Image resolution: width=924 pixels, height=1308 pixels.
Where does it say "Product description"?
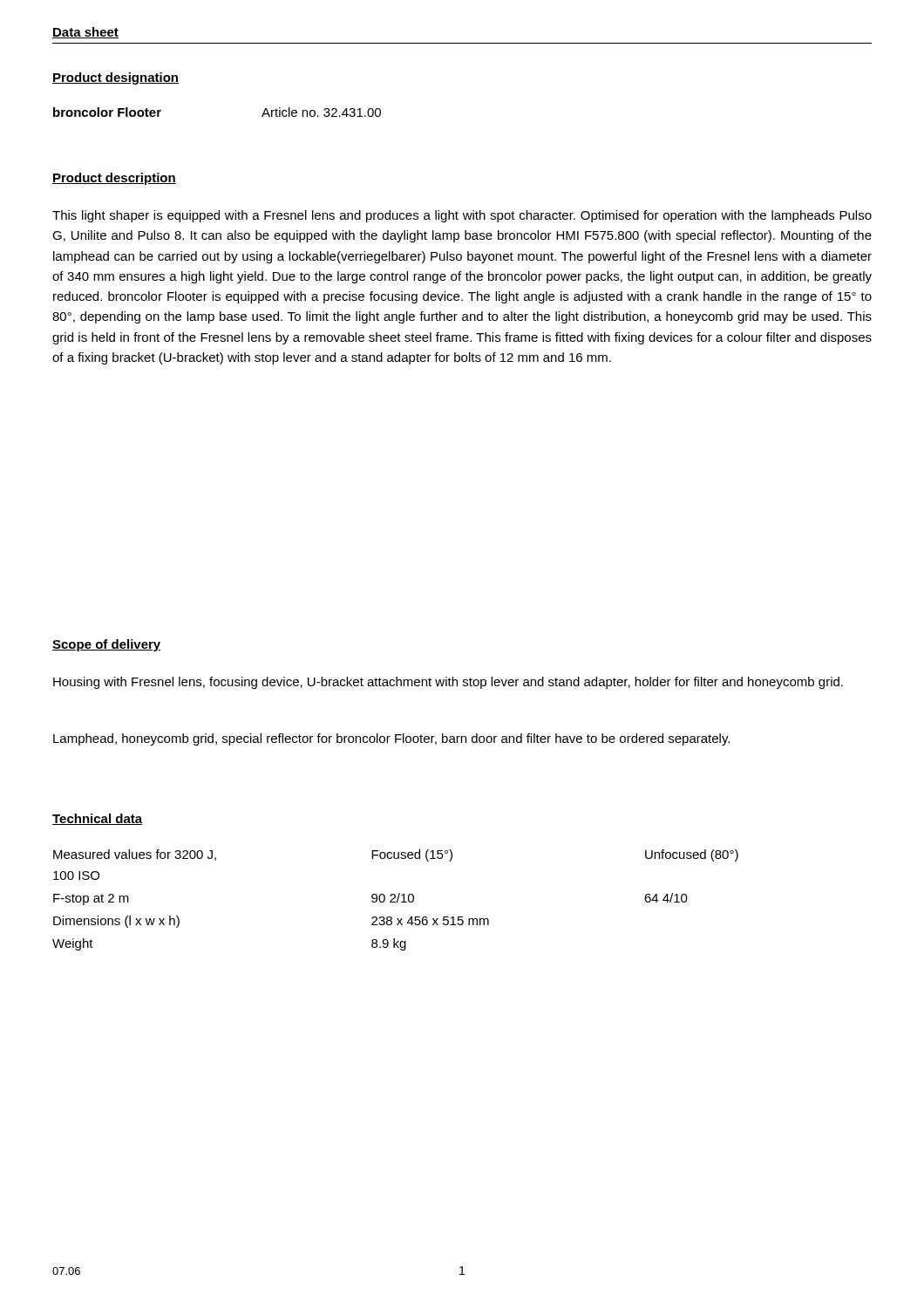click(x=114, y=177)
